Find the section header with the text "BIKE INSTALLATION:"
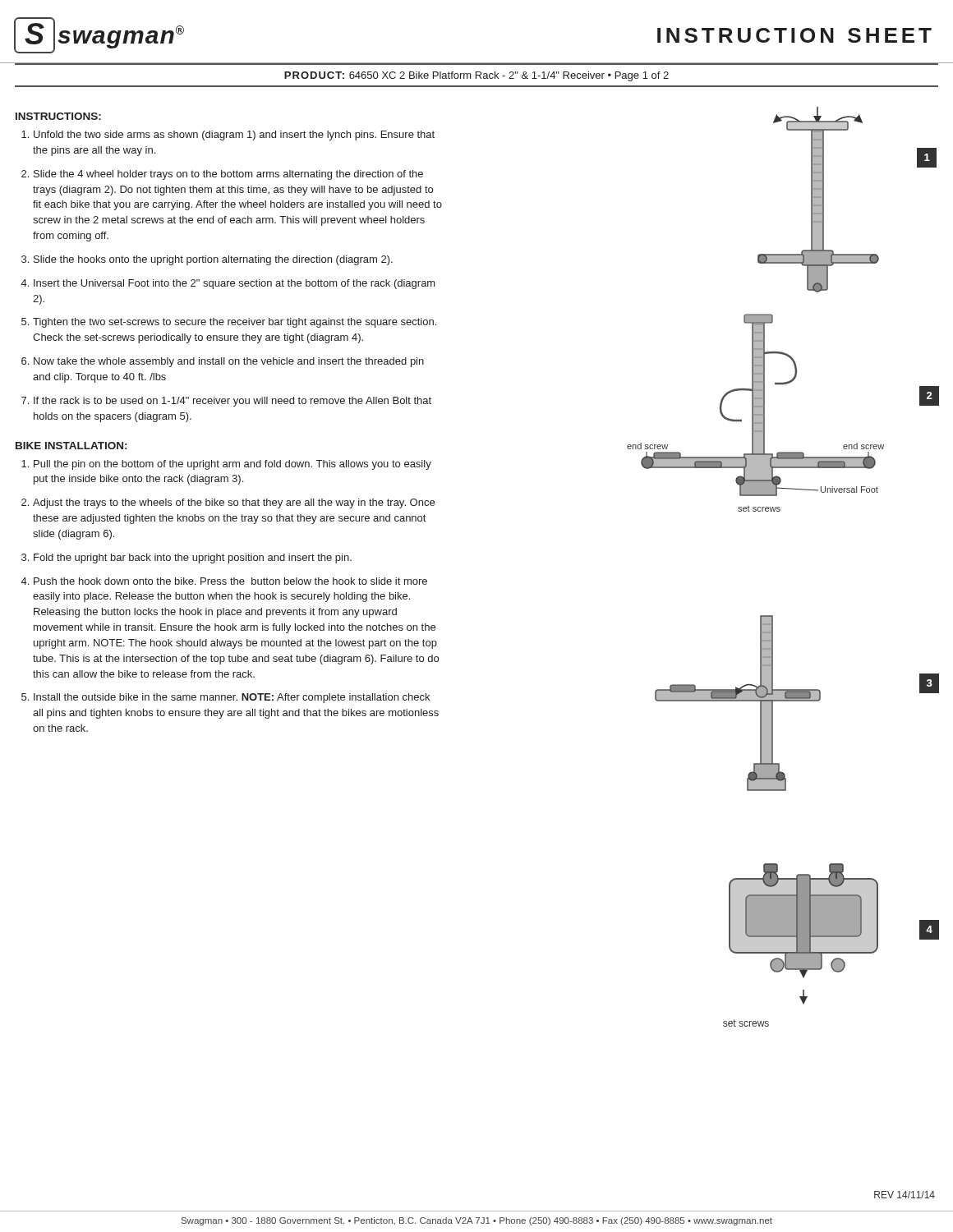 pyautogui.click(x=71, y=445)
